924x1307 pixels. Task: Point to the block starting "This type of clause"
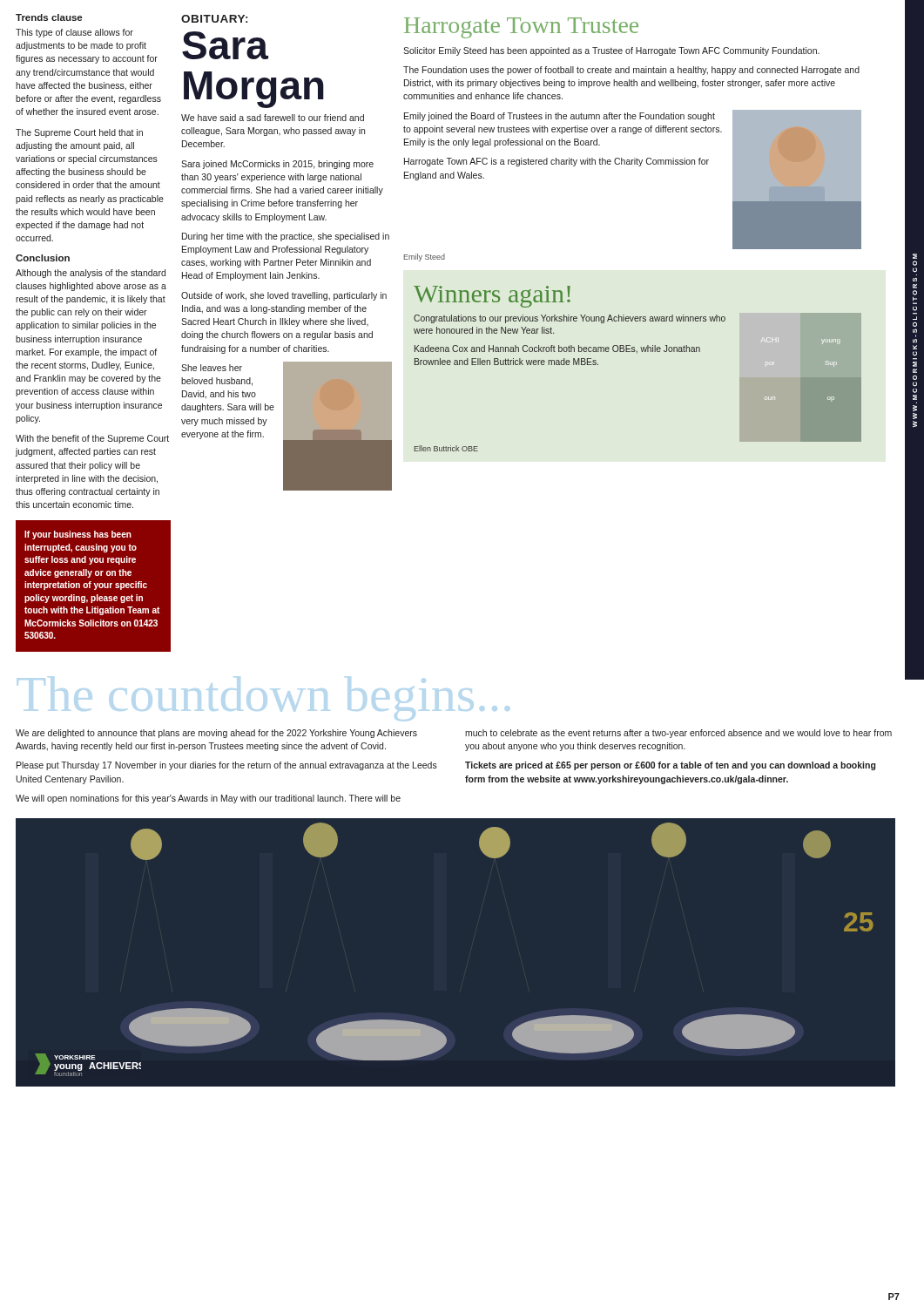[88, 72]
